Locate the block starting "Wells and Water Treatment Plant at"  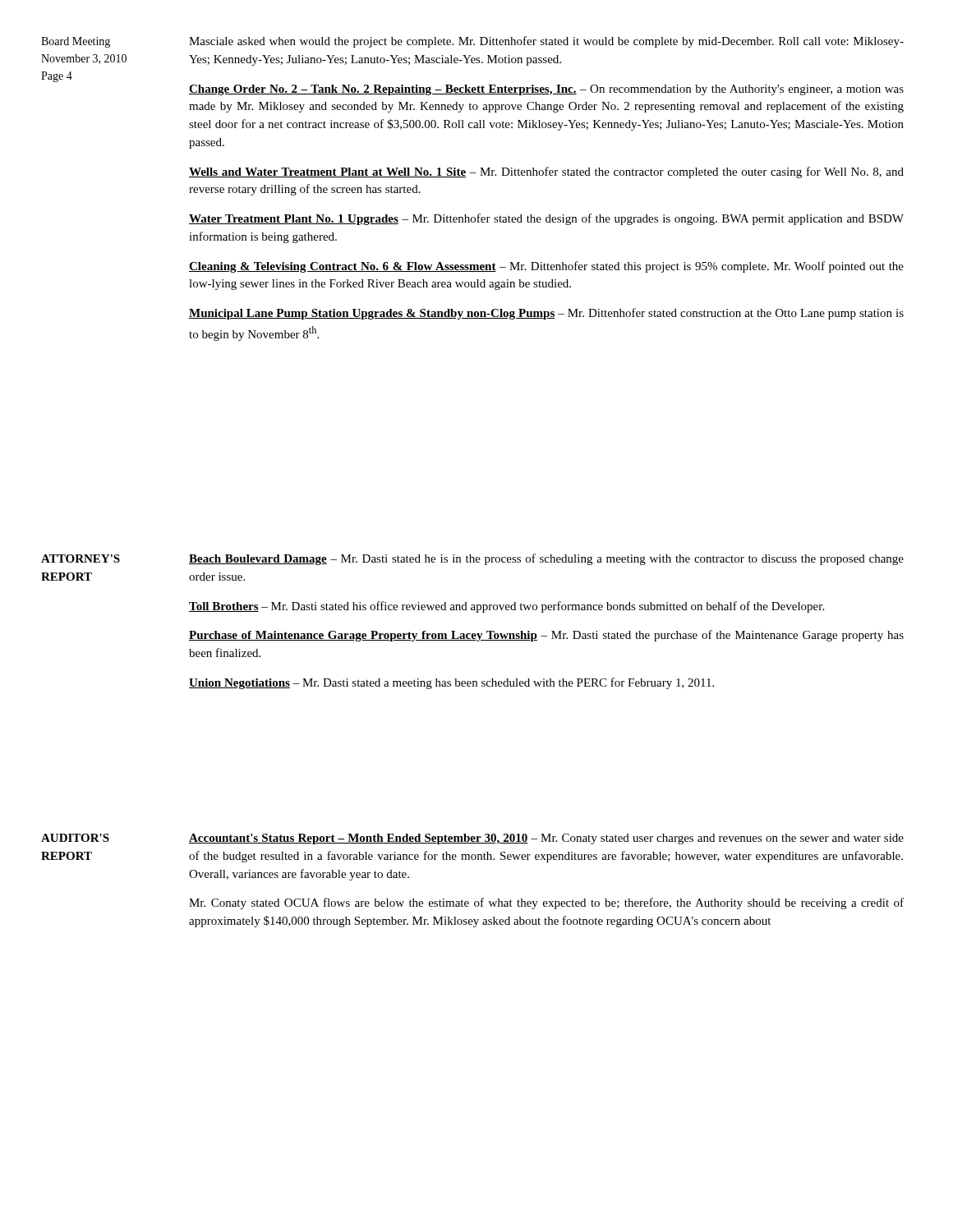[546, 180]
